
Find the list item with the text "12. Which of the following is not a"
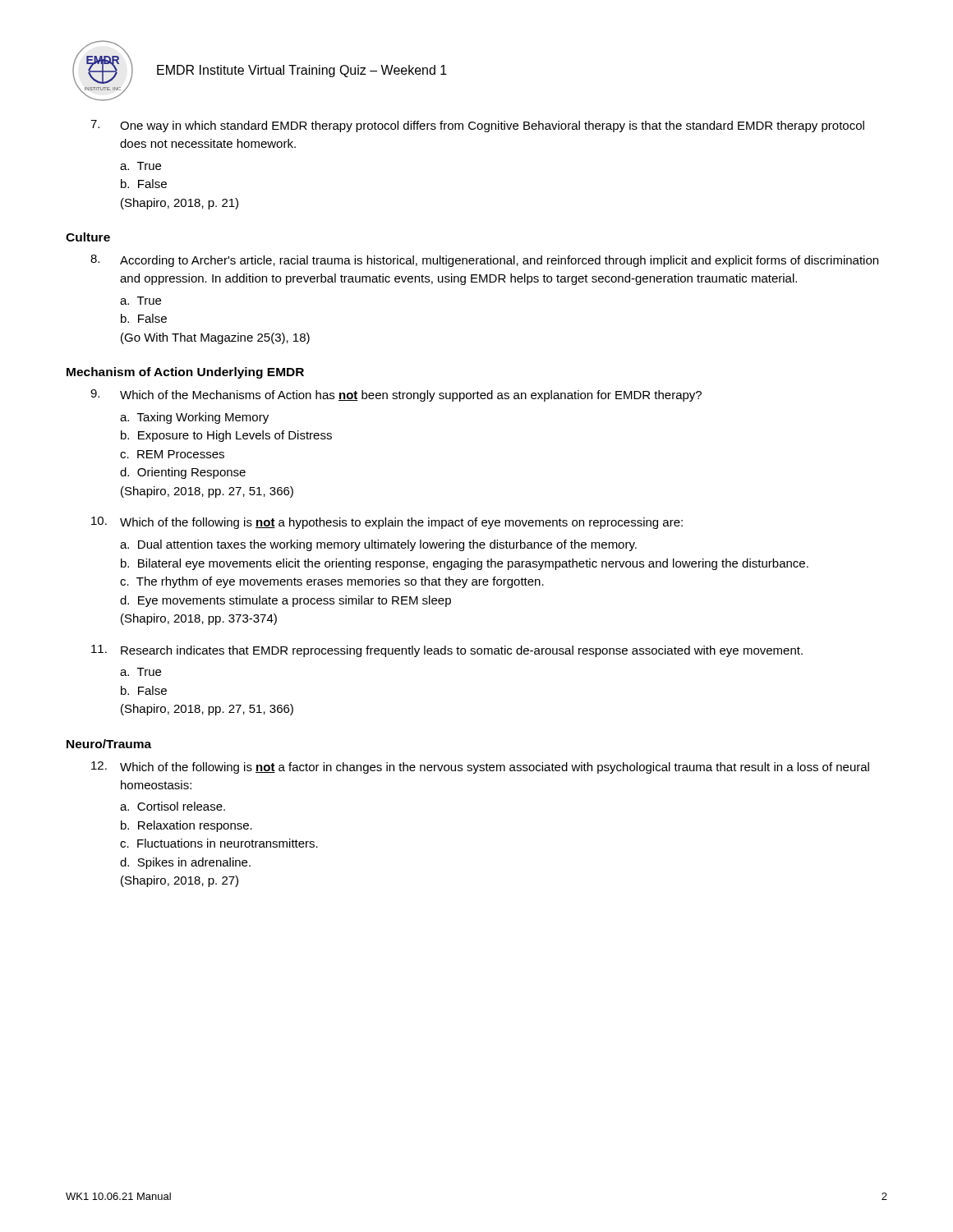click(x=480, y=768)
